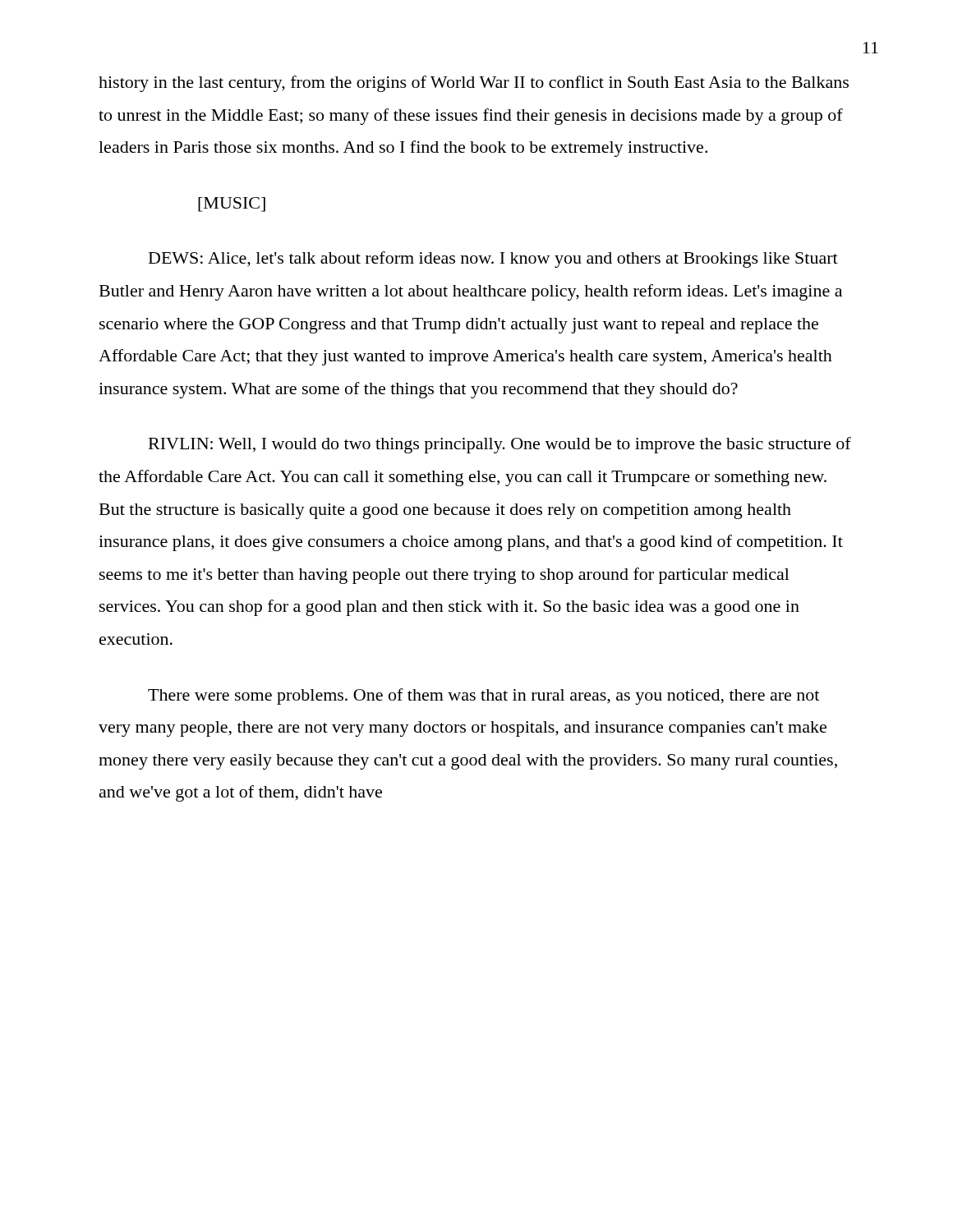Point to the text block starting "There were some problems."

click(476, 743)
